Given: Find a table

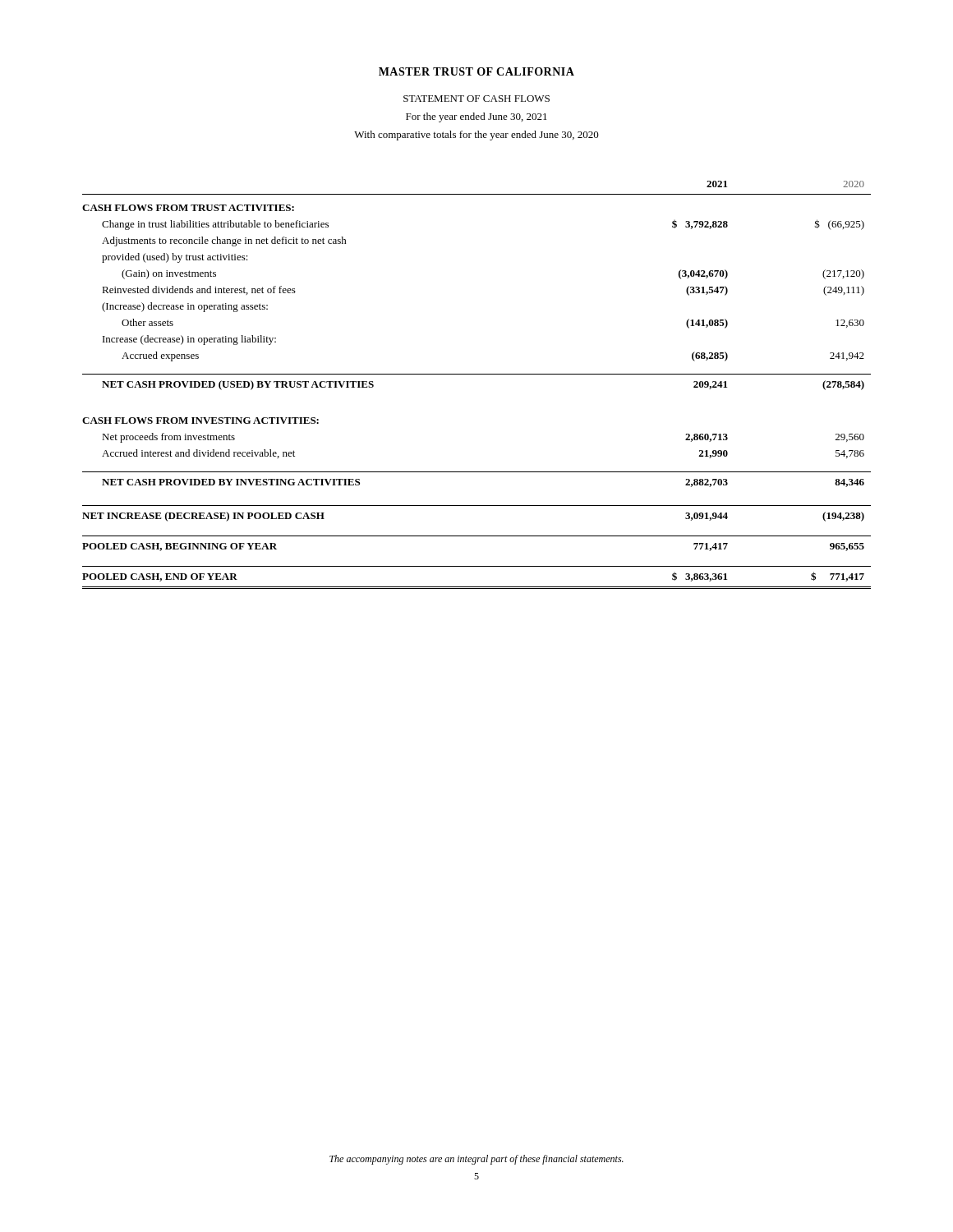Looking at the screenshot, I should pyautogui.click(x=476, y=381).
